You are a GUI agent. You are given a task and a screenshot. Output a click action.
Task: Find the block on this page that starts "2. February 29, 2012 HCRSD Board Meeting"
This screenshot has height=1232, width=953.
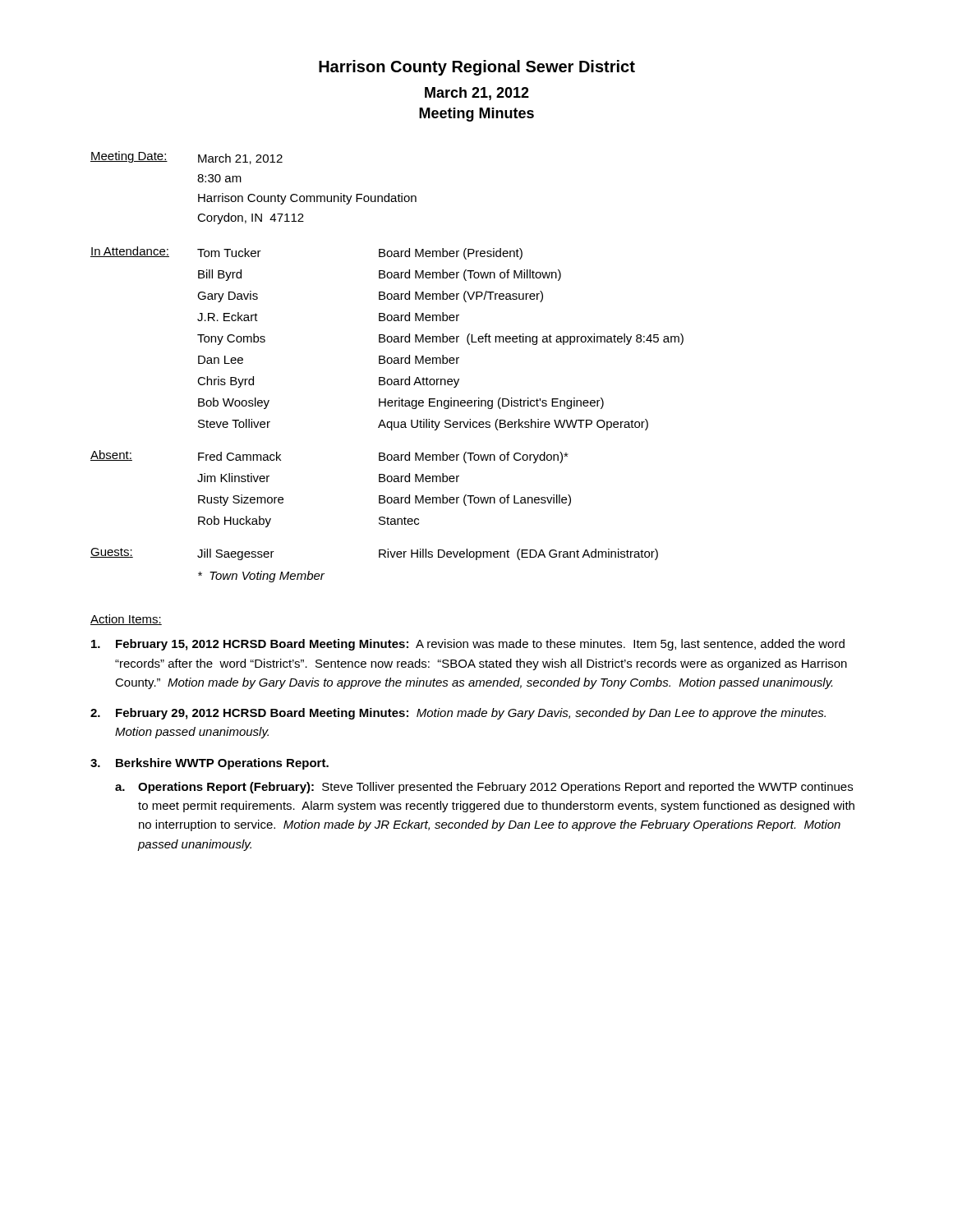point(461,721)
